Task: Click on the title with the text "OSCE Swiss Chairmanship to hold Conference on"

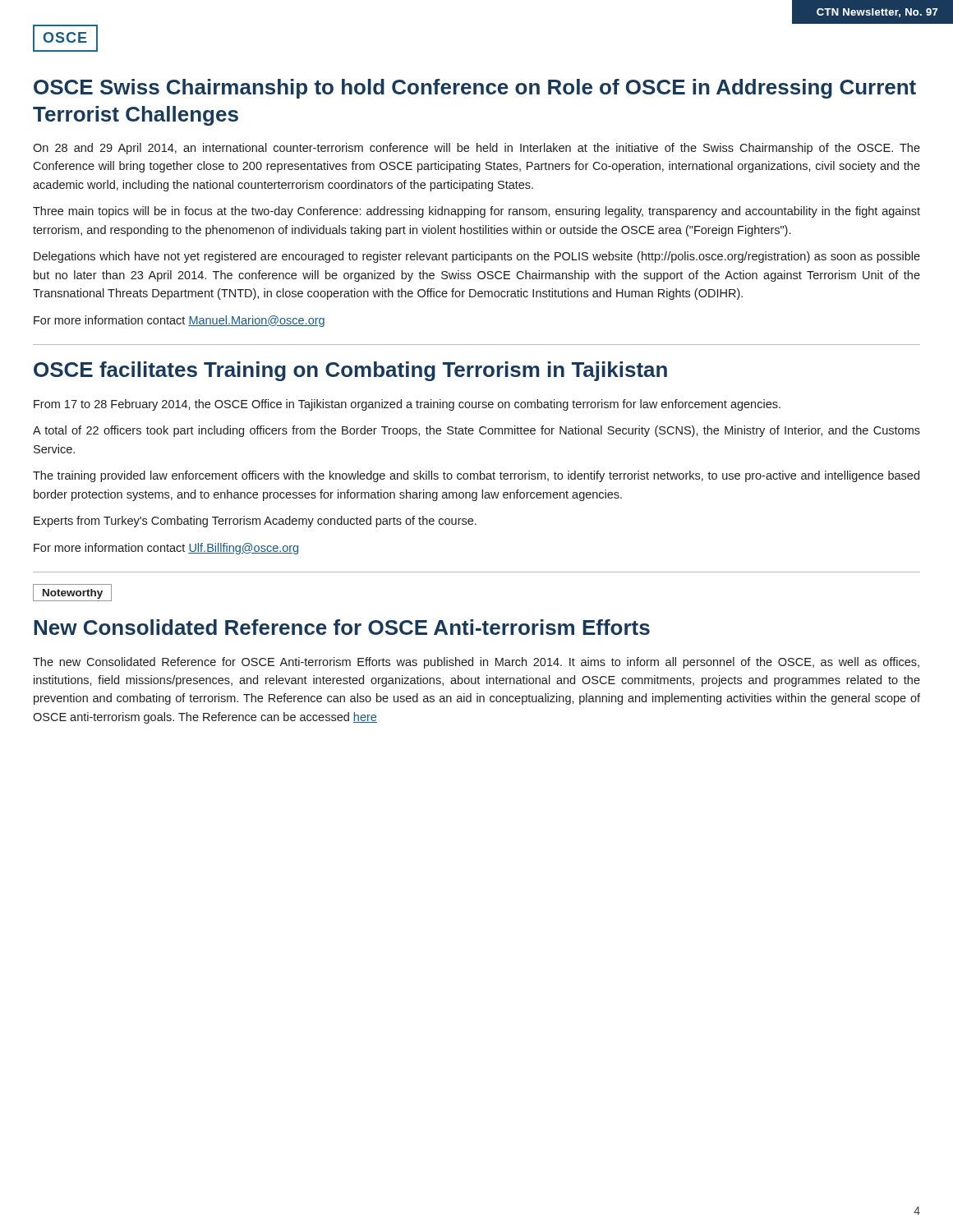Action: click(x=475, y=100)
